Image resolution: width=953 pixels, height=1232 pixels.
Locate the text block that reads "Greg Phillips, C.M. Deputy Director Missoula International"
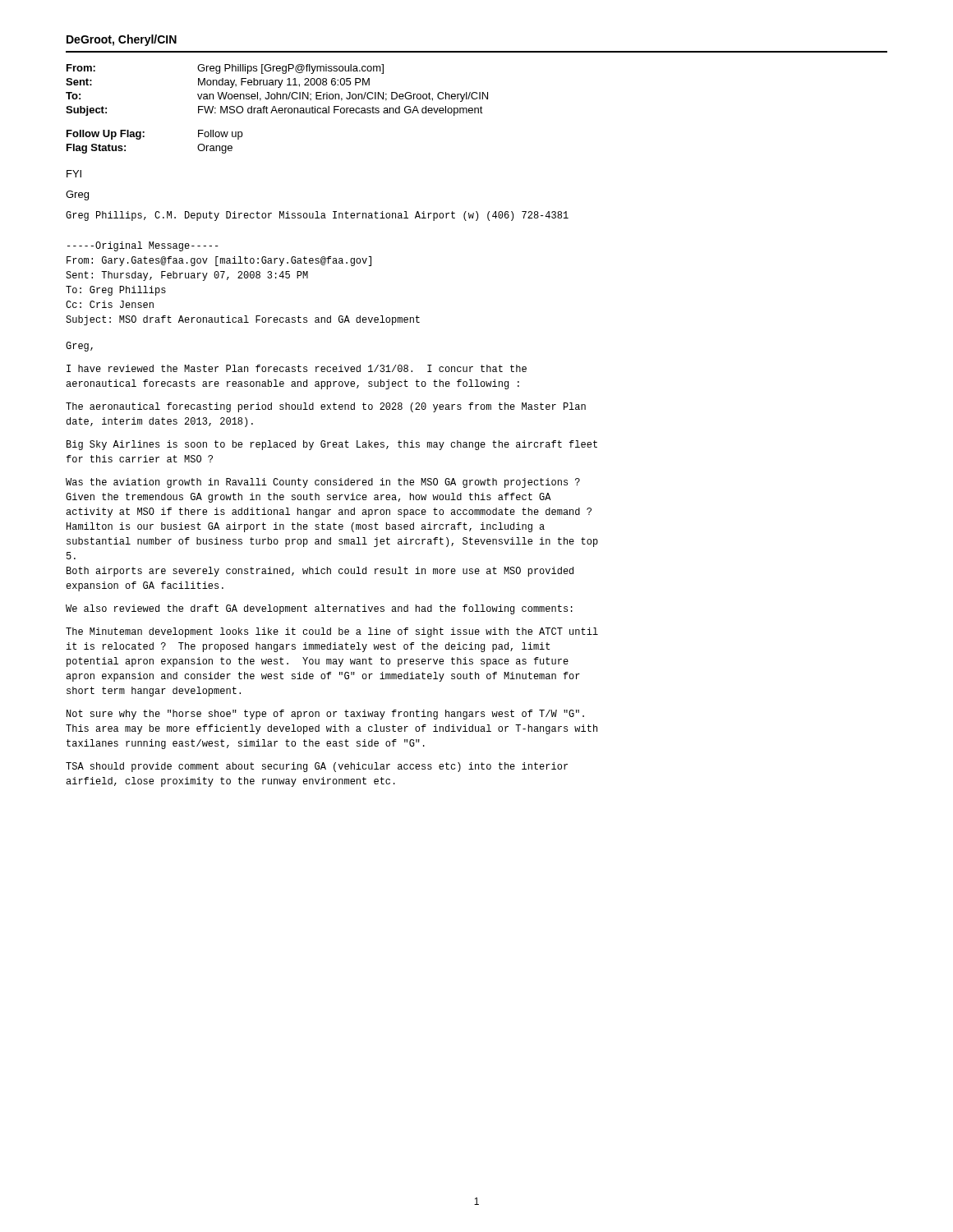point(317,216)
